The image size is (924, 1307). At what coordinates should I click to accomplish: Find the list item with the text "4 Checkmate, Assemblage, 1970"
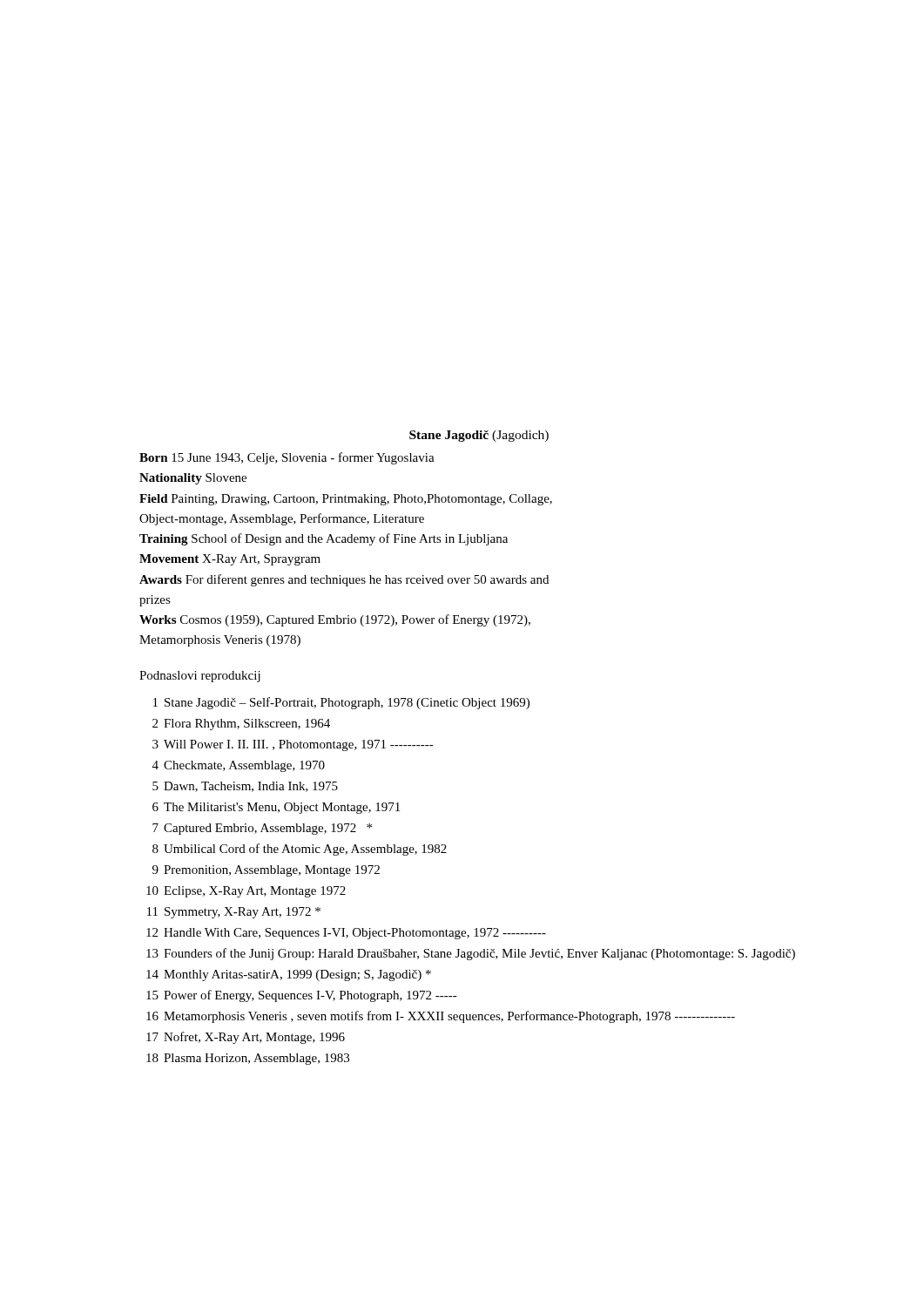tap(239, 766)
